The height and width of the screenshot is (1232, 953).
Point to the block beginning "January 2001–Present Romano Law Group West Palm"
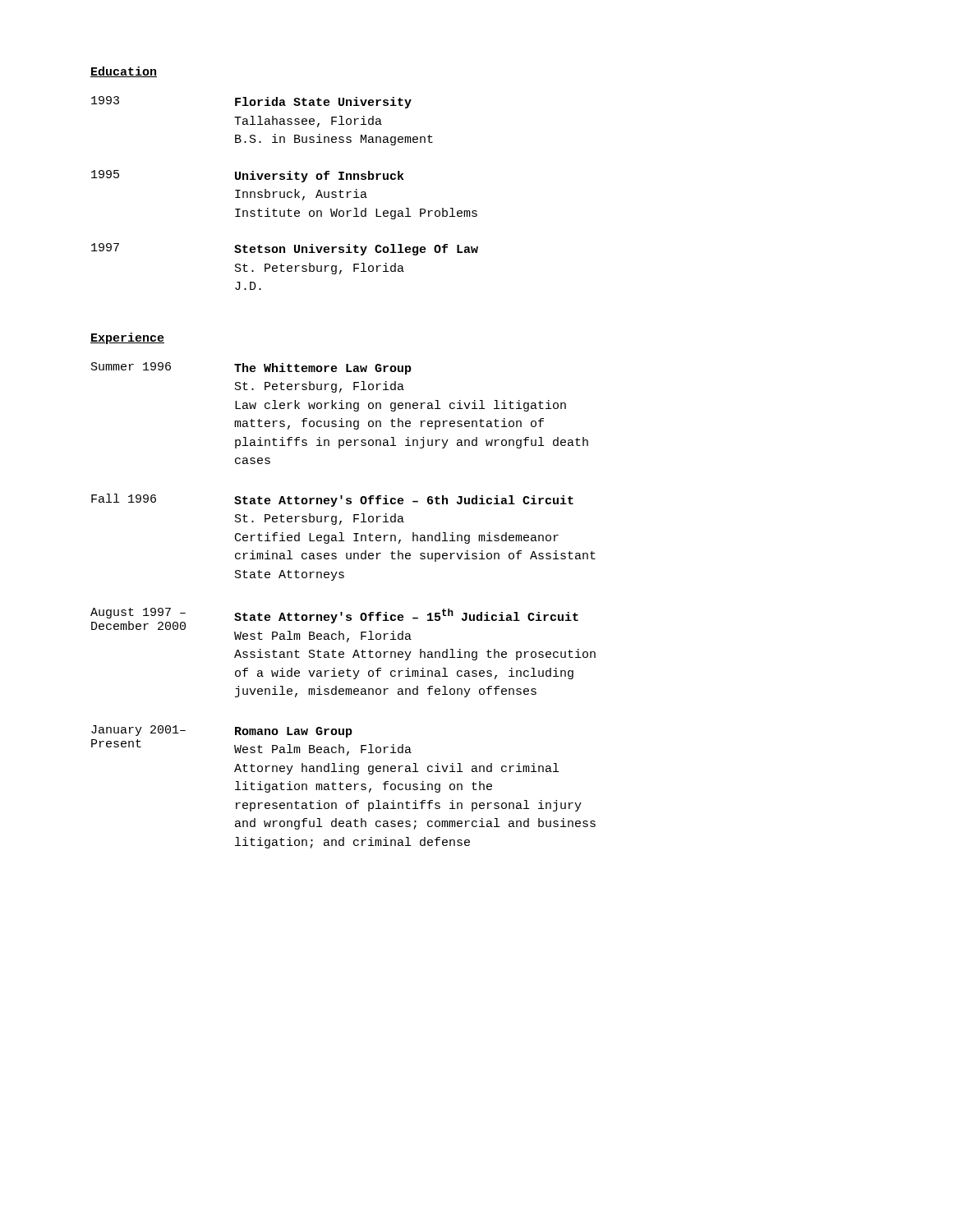pyautogui.click(x=343, y=788)
